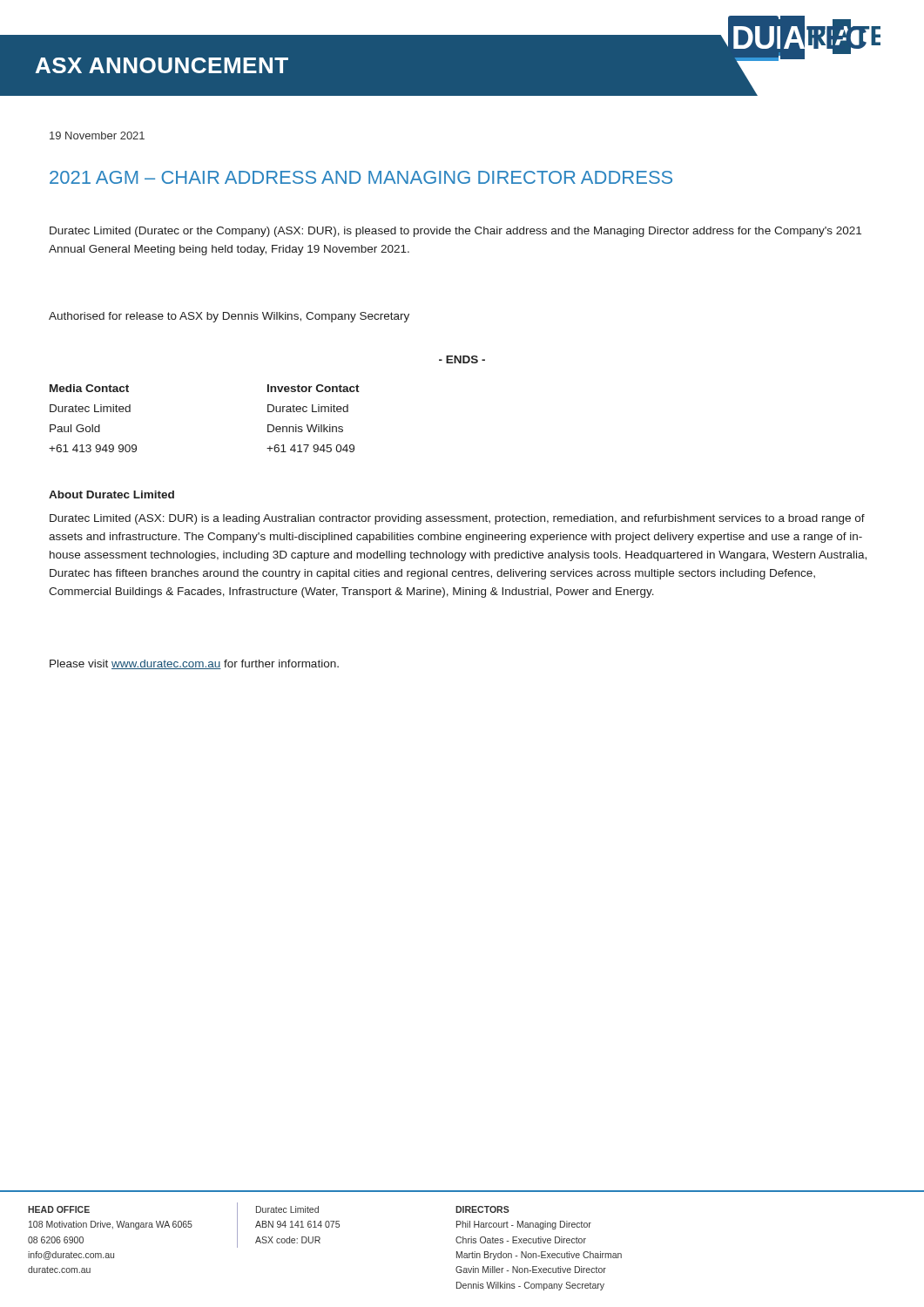
Task: Locate the block of text that opens with "Media Contact Duratec Limited"
Action: [x=89, y=388]
